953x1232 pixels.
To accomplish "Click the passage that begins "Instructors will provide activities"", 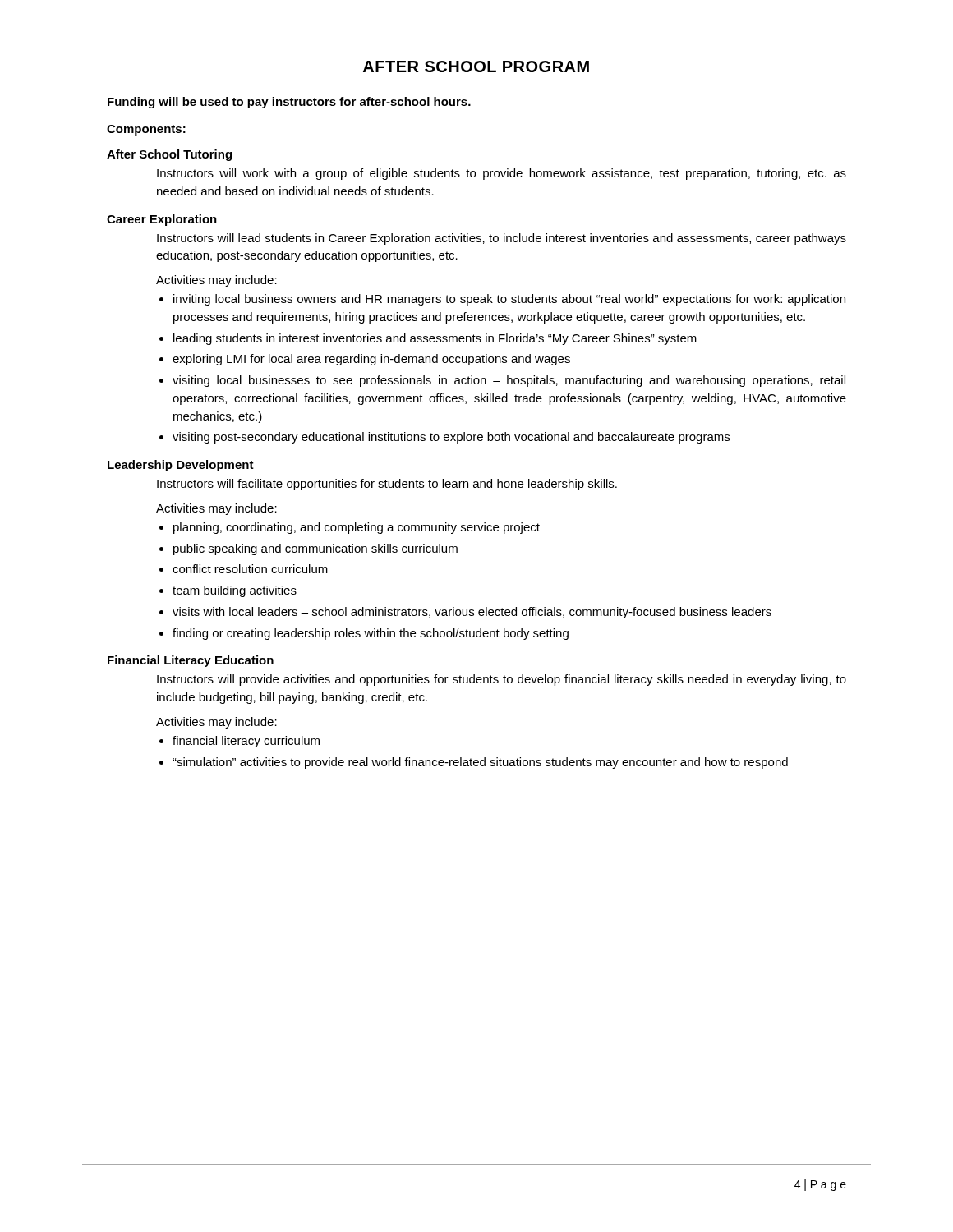I will (x=501, y=688).
